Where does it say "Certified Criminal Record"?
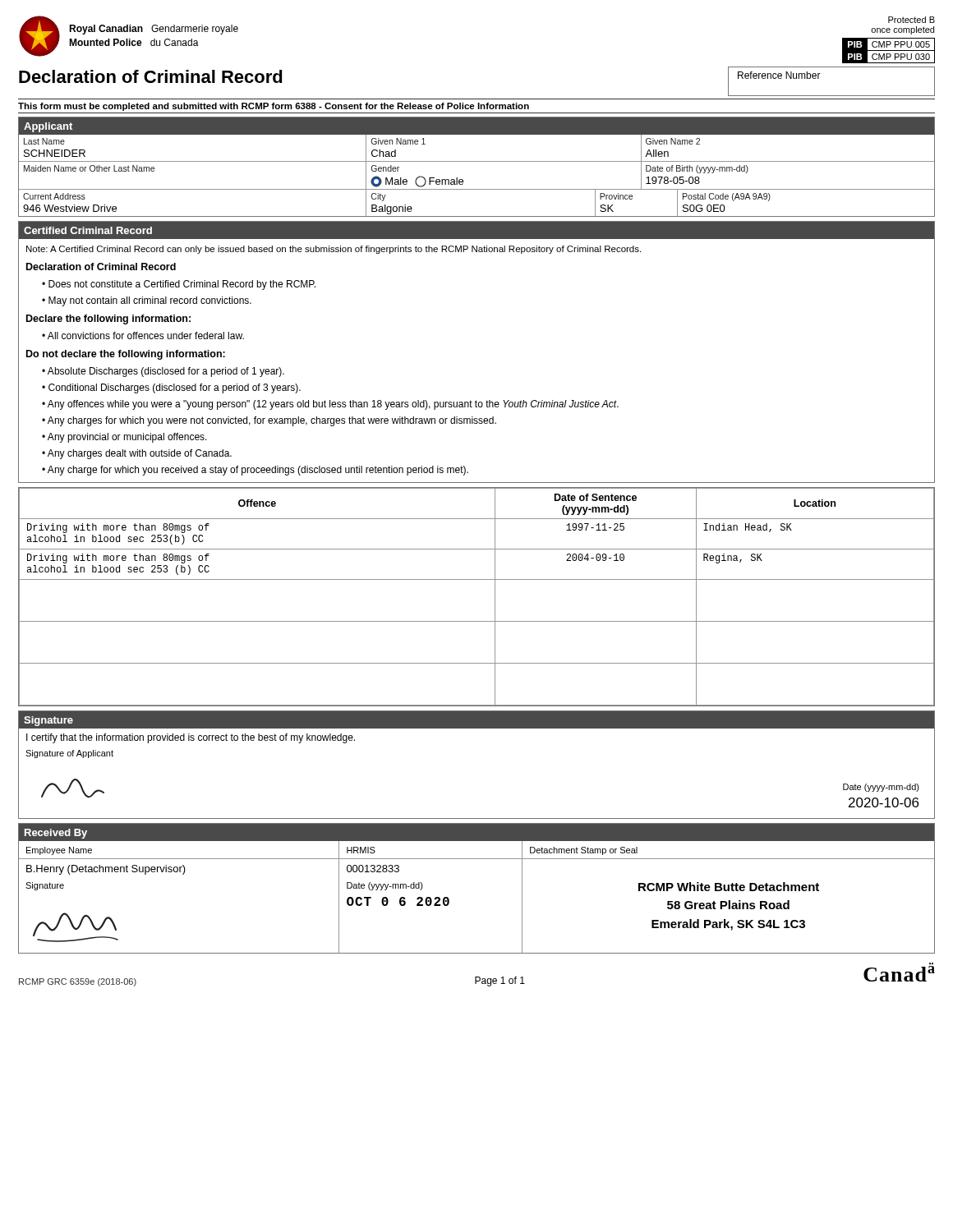Image resolution: width=953 pixels, height=1232 pixels. click(x=88, y=230)
